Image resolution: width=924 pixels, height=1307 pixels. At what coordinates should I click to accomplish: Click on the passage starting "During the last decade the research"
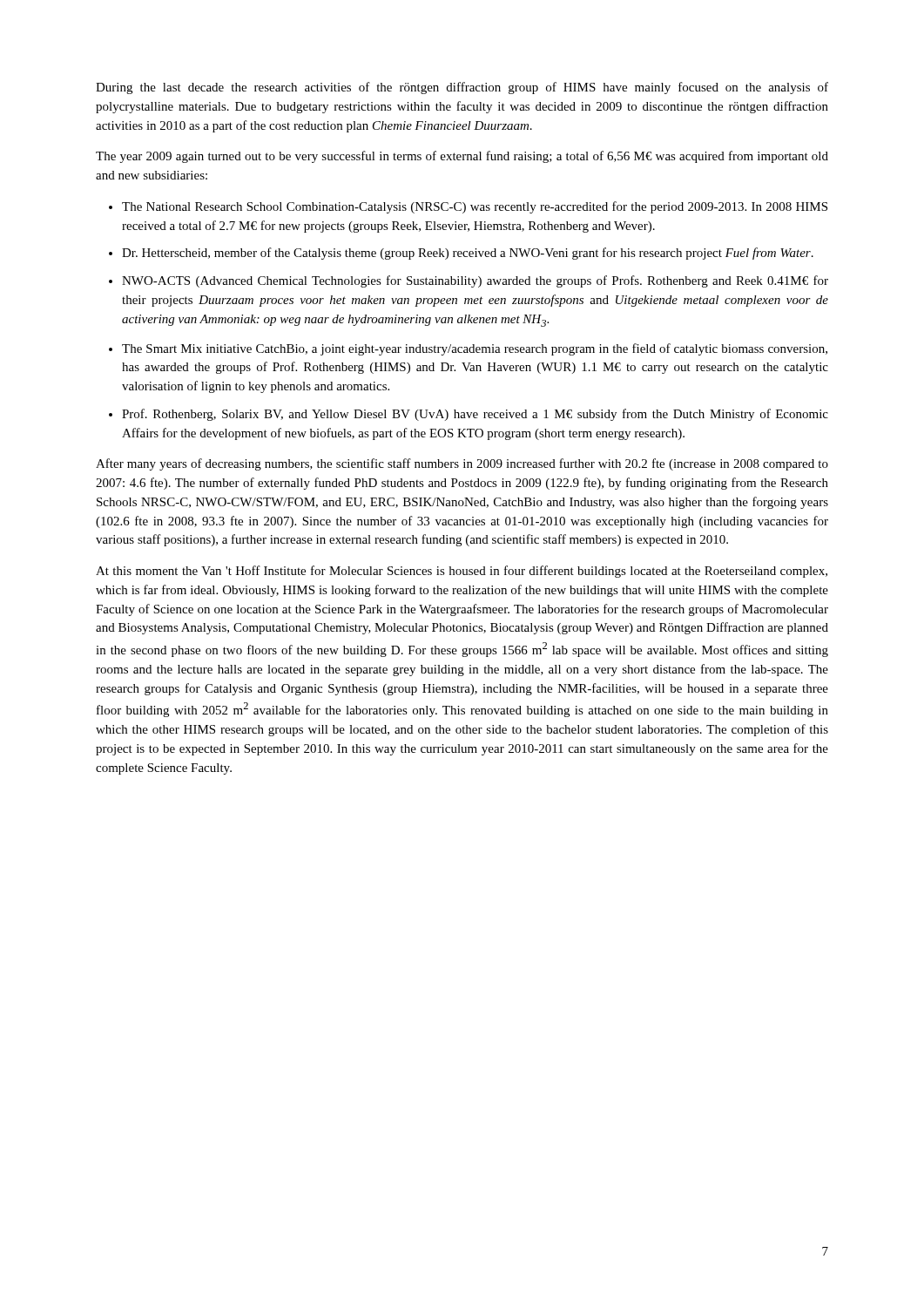coord(462,107)
